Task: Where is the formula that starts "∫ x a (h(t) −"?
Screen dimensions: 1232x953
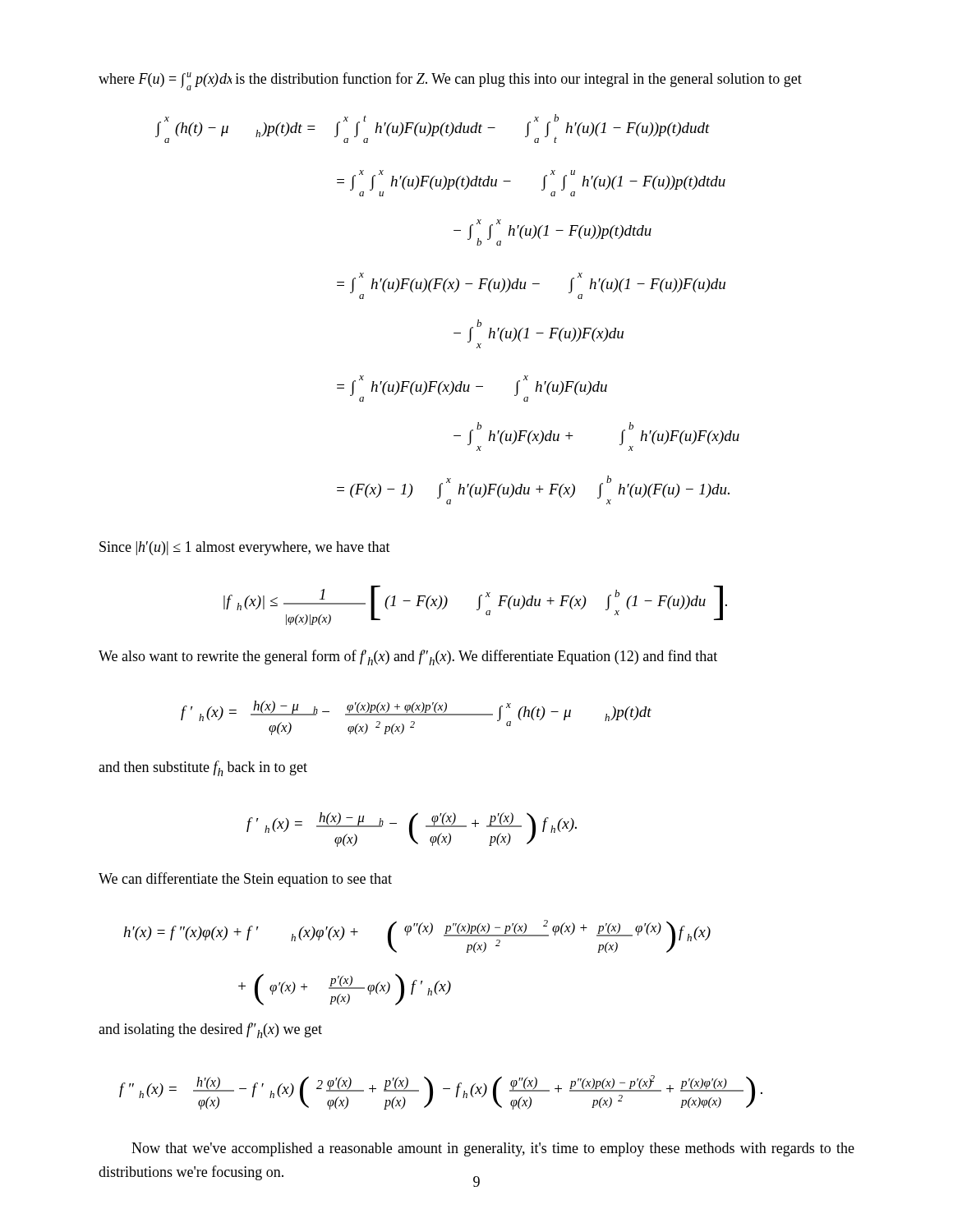Action: click(476, 314)
